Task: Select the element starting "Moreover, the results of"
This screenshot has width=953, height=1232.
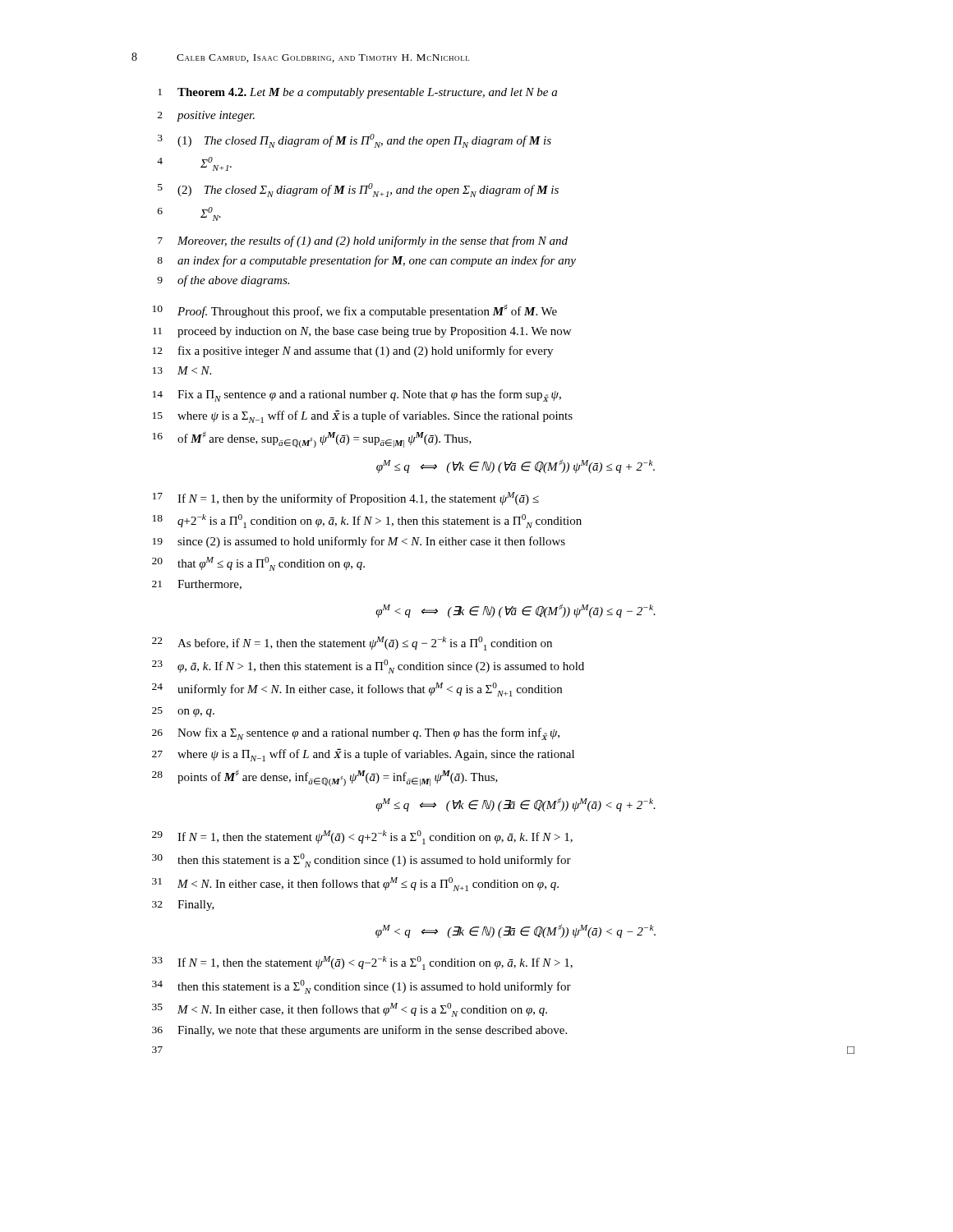Action: (x=373, y=241)
